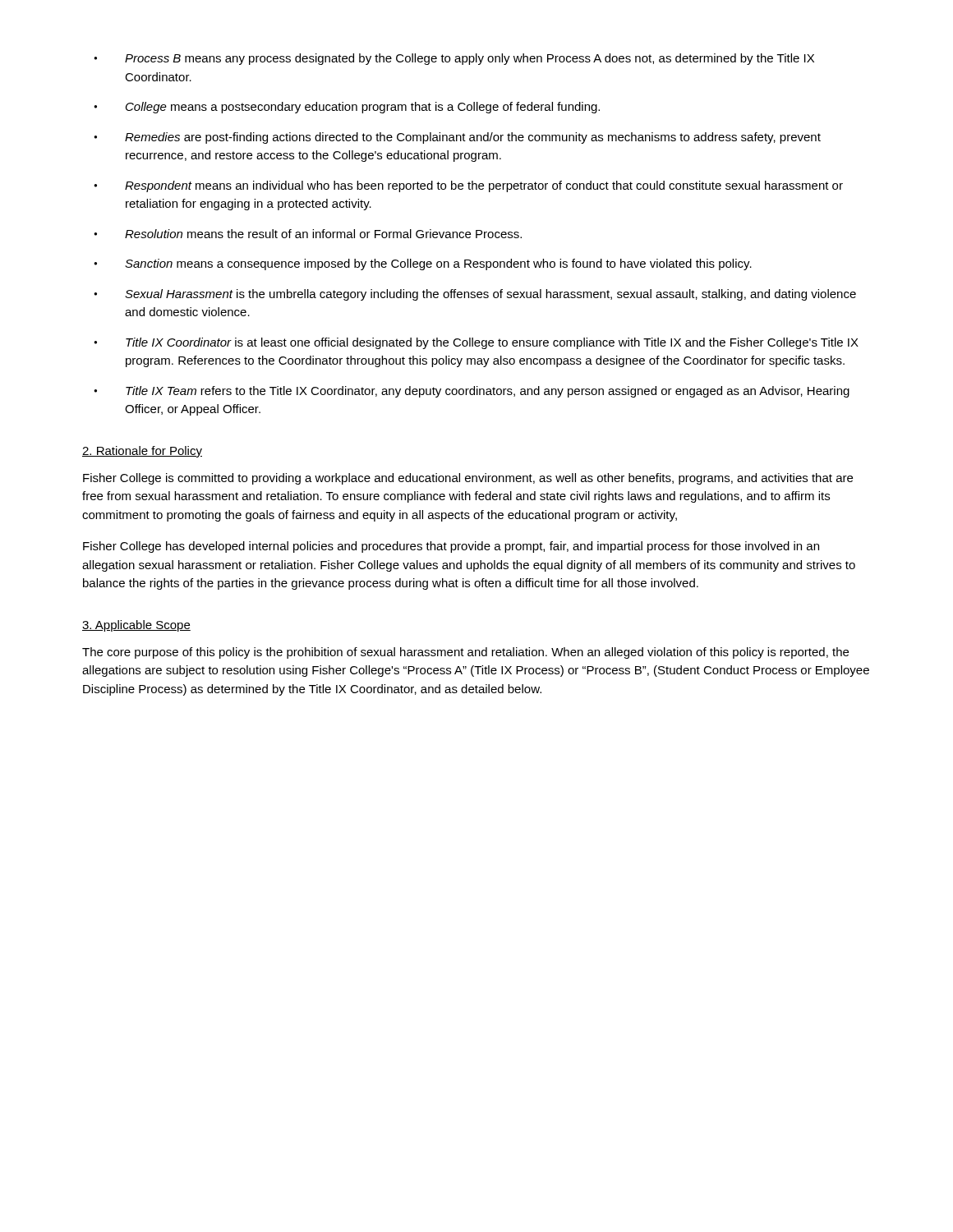The height and width of the screenshot is (1232, 953).
Task: Locate the text block starting "● Resolution means the"
Action: point(476,234)
